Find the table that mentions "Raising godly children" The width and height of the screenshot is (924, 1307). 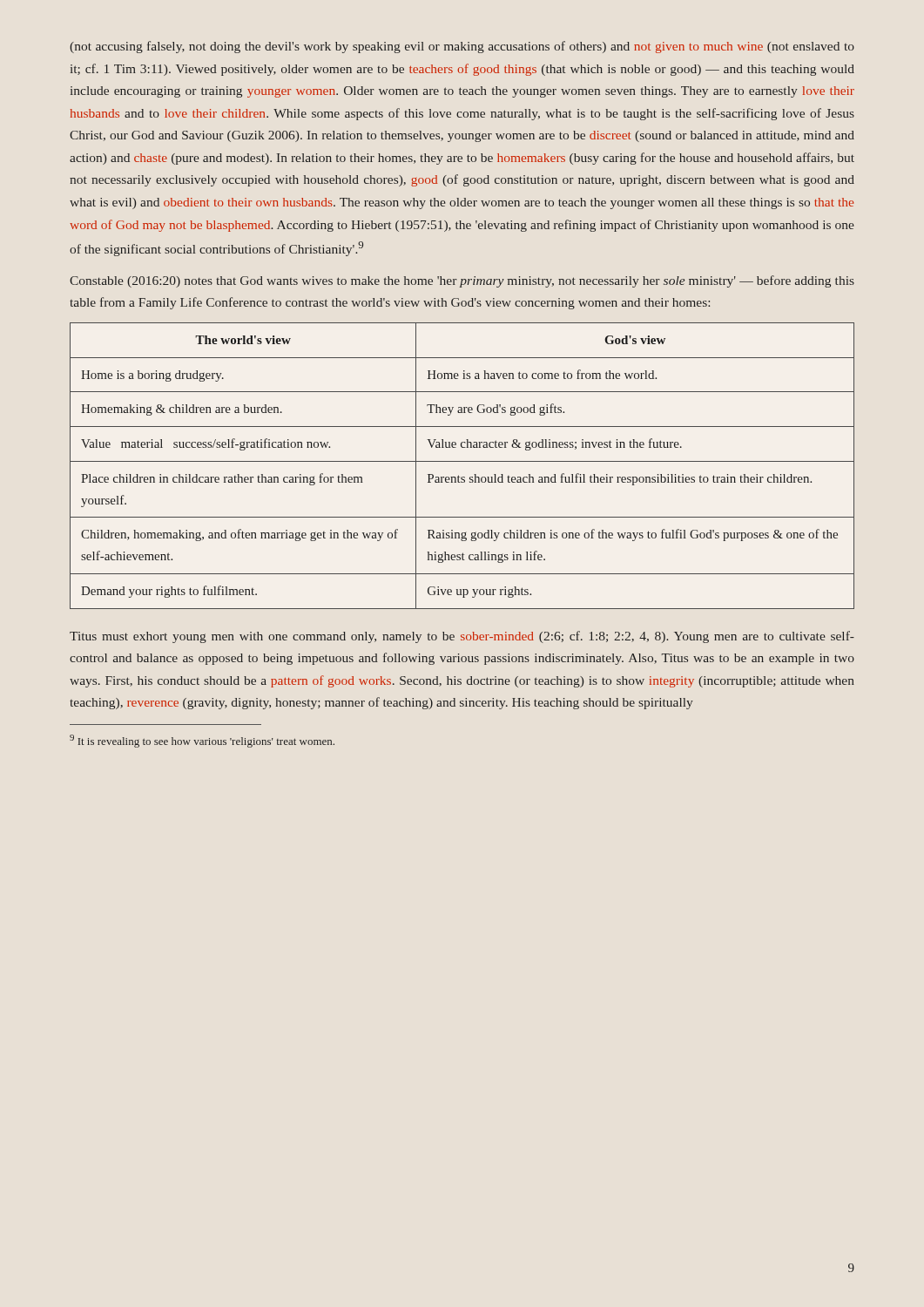[x=462, y=466]
